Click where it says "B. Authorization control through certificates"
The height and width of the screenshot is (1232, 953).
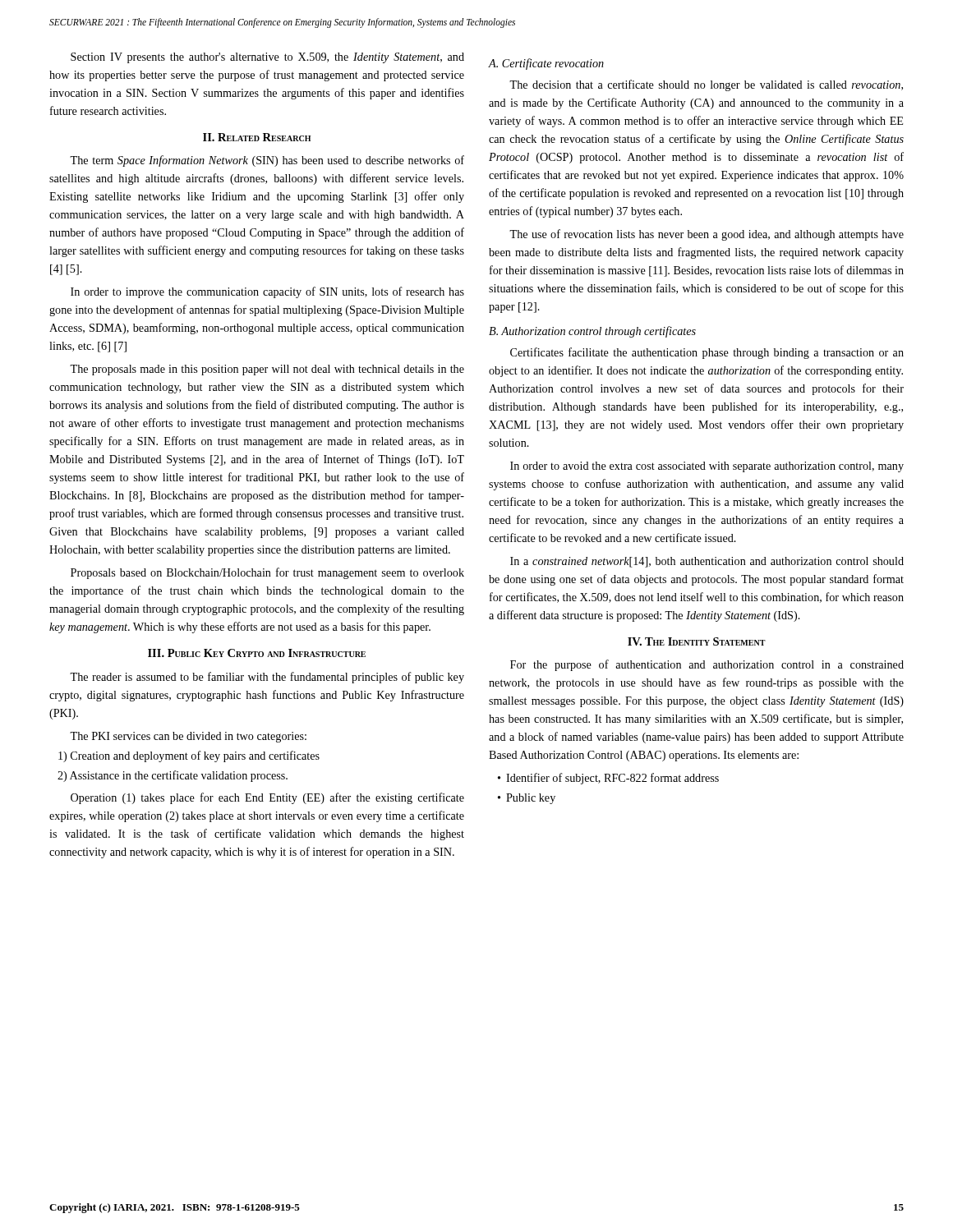(592, 331)
